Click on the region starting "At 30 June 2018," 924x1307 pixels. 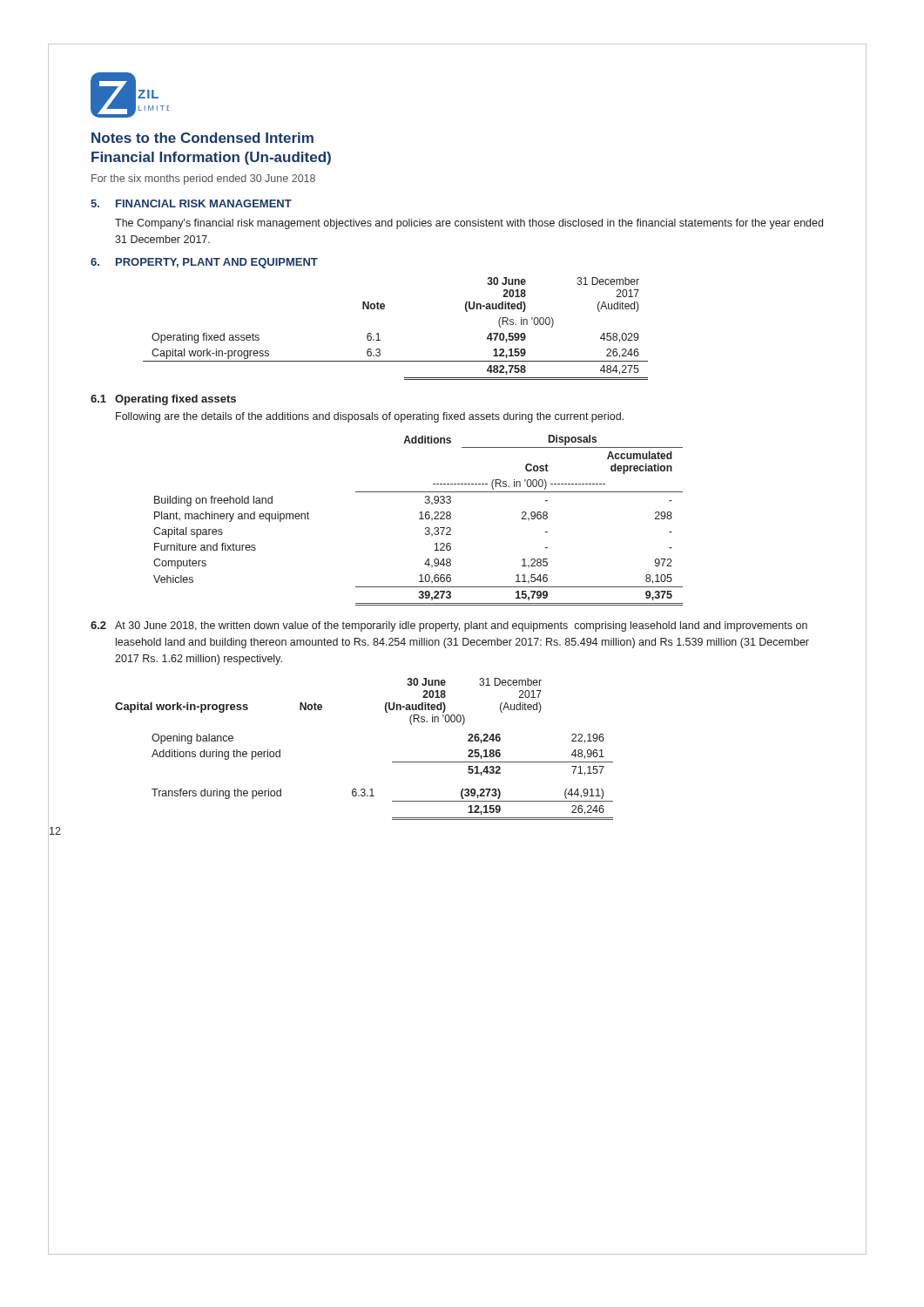pyautogui.click(x=462, y=642)
